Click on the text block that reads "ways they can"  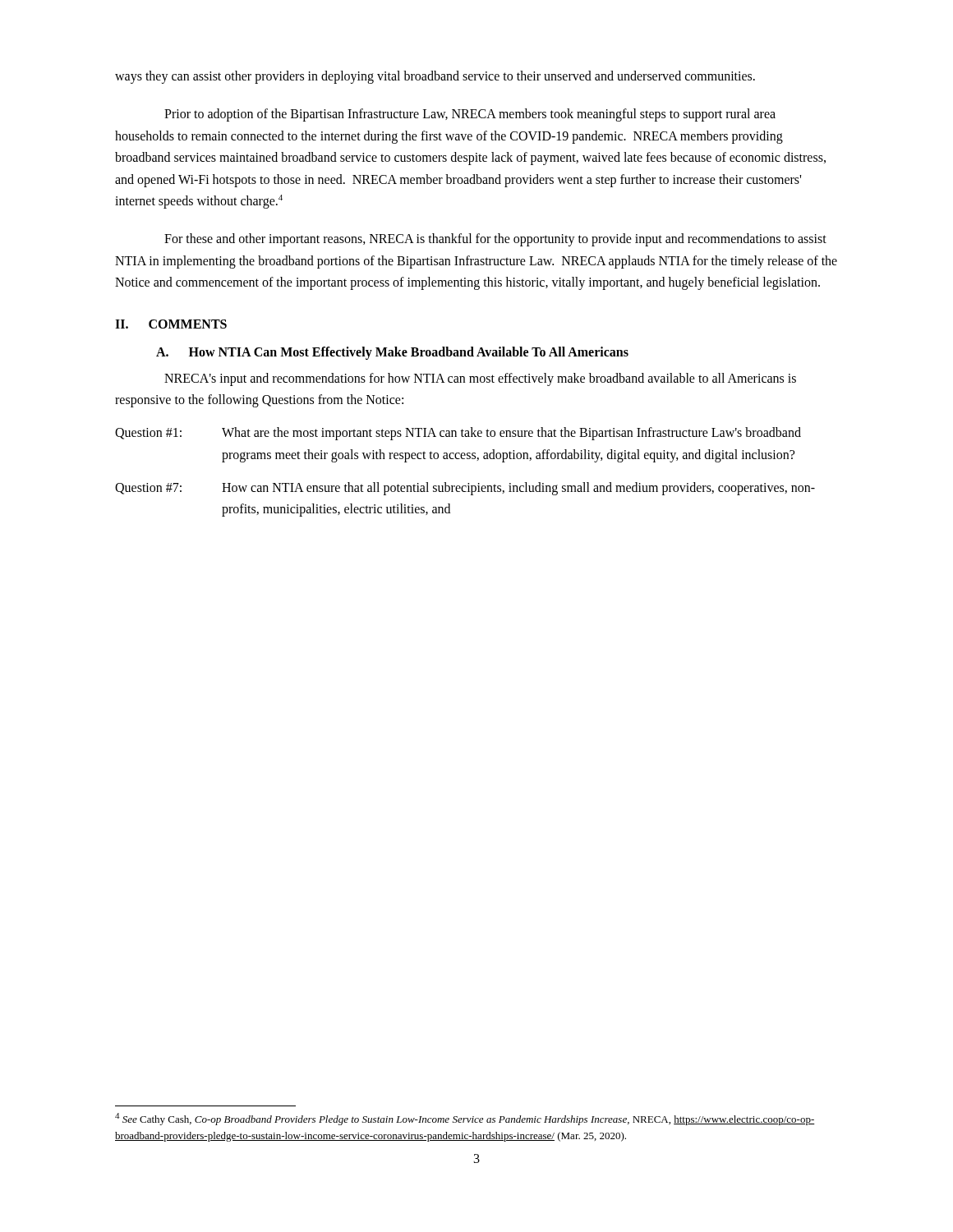coord(435,76)
